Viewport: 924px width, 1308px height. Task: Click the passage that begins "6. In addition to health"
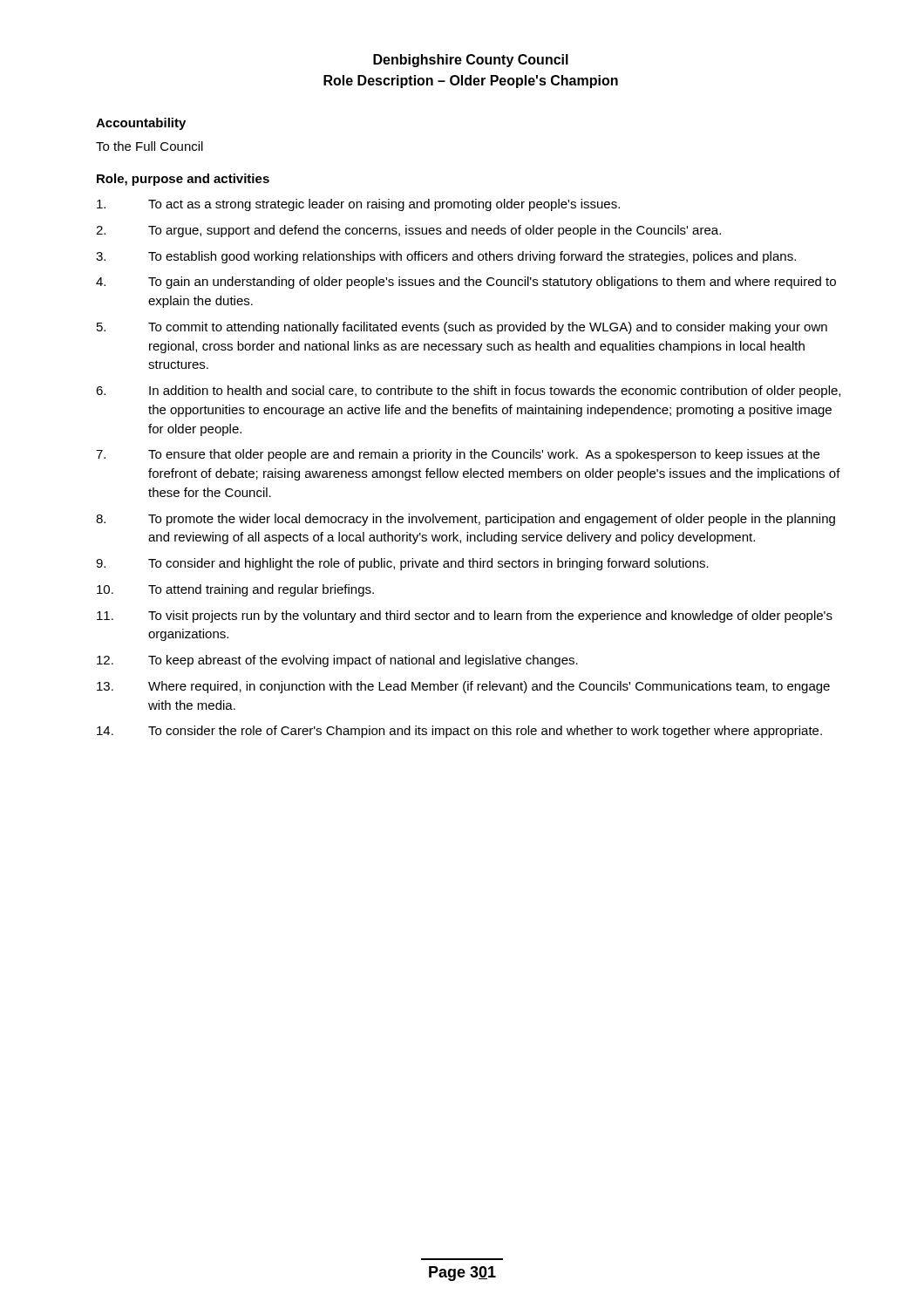coord(471,409)
